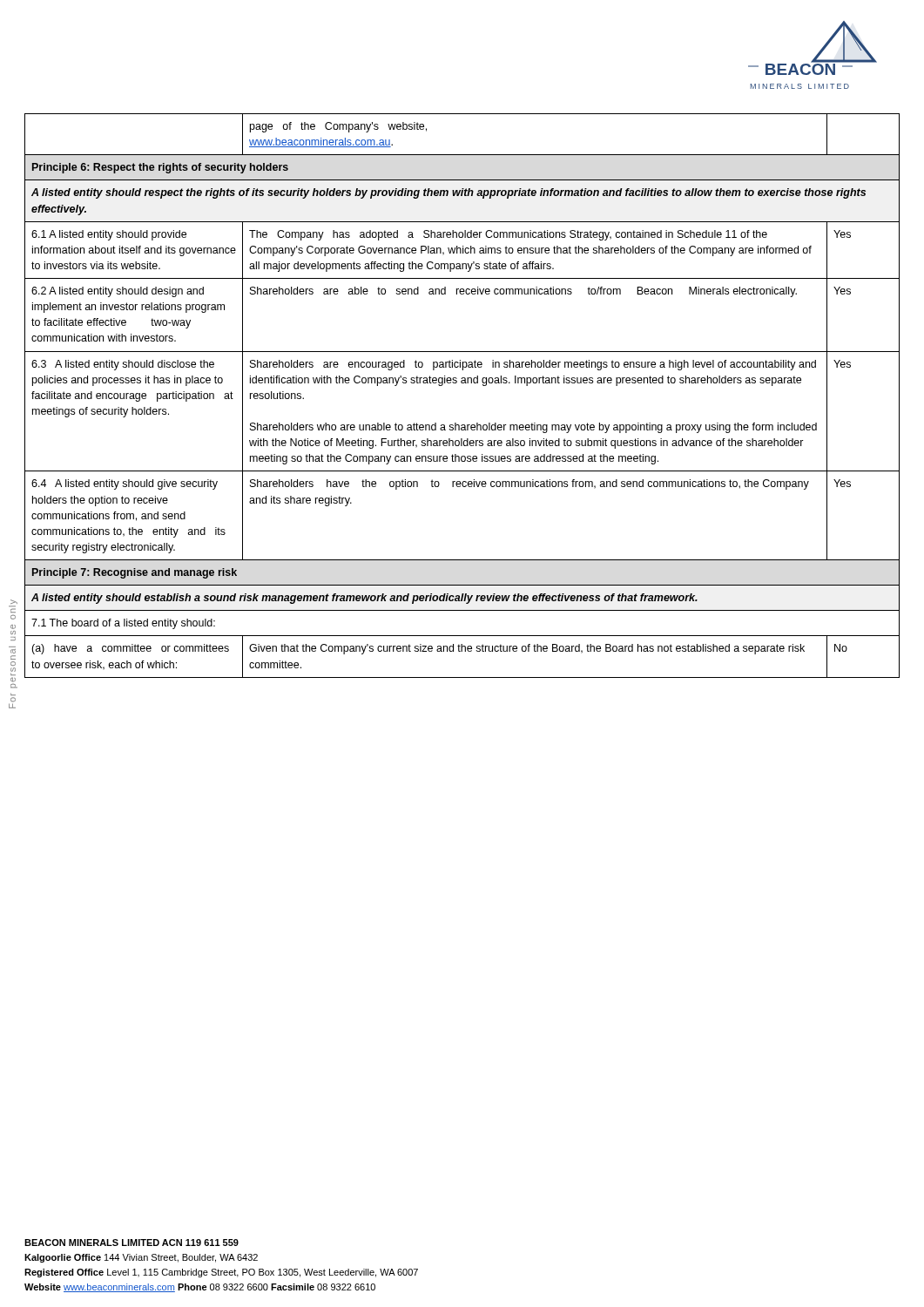Locate the table with the text "The Company has adopted"

462,669
